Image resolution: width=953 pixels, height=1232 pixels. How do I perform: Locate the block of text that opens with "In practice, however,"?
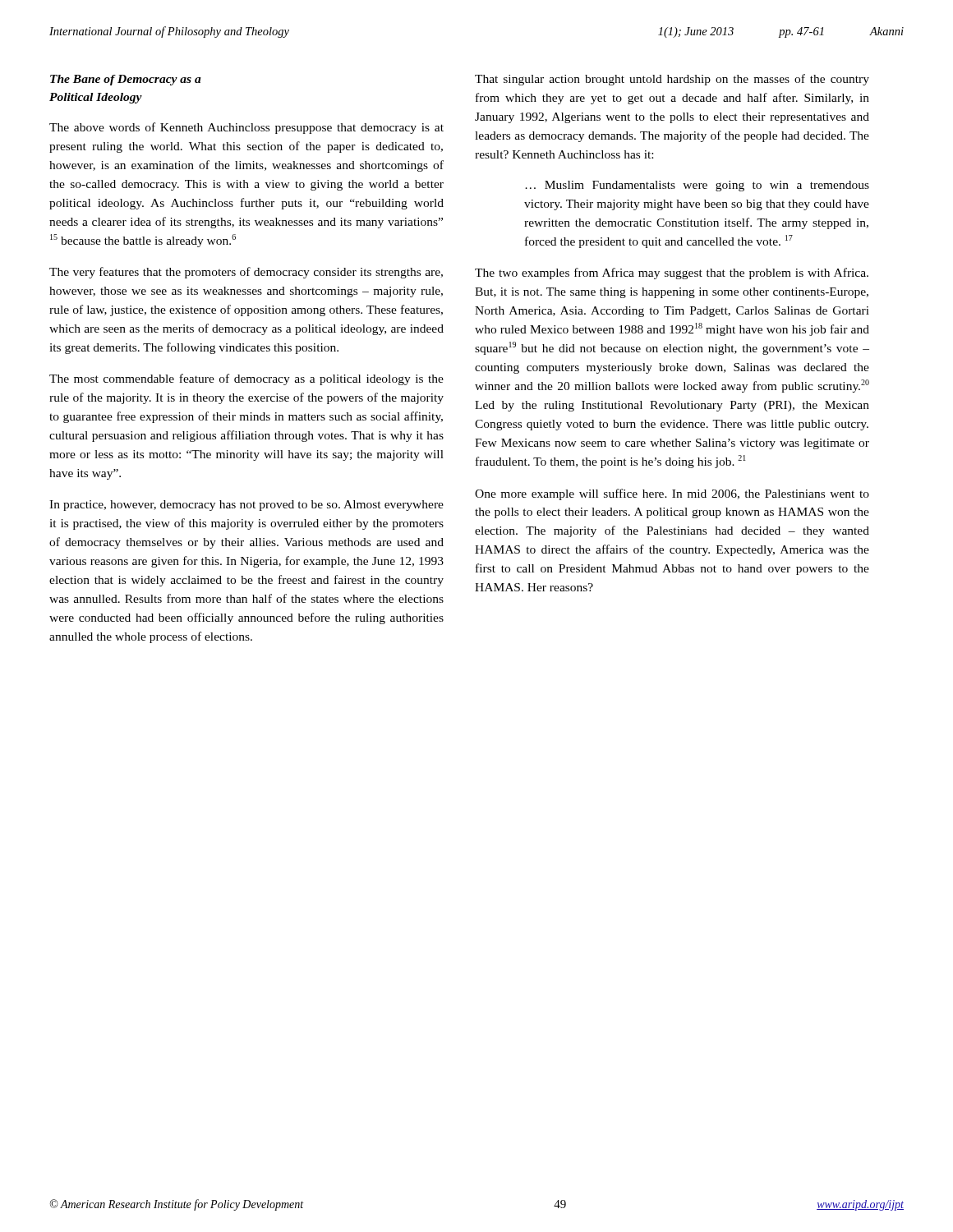tap(246, 571)
